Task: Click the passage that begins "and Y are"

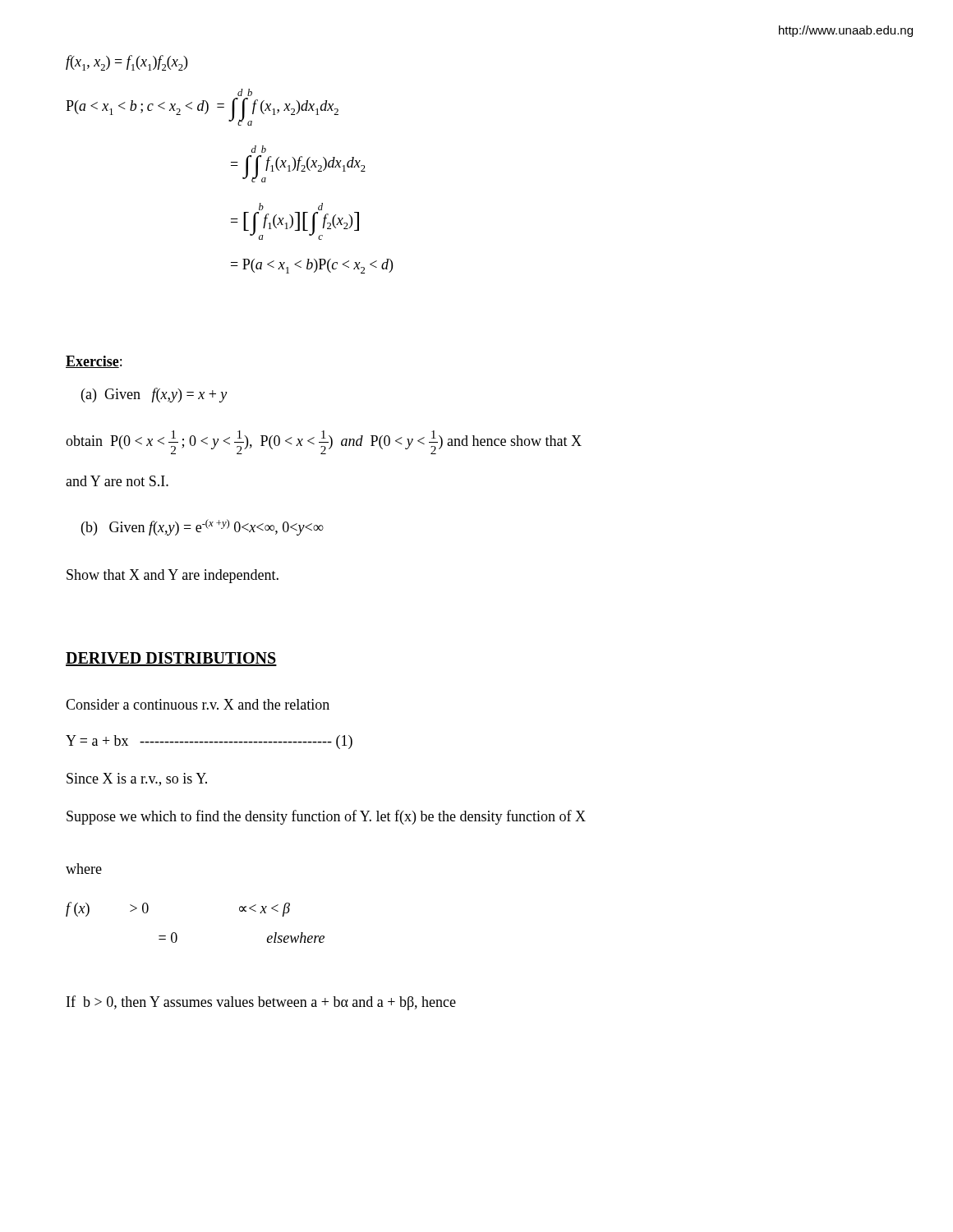Action: point(117,481)
